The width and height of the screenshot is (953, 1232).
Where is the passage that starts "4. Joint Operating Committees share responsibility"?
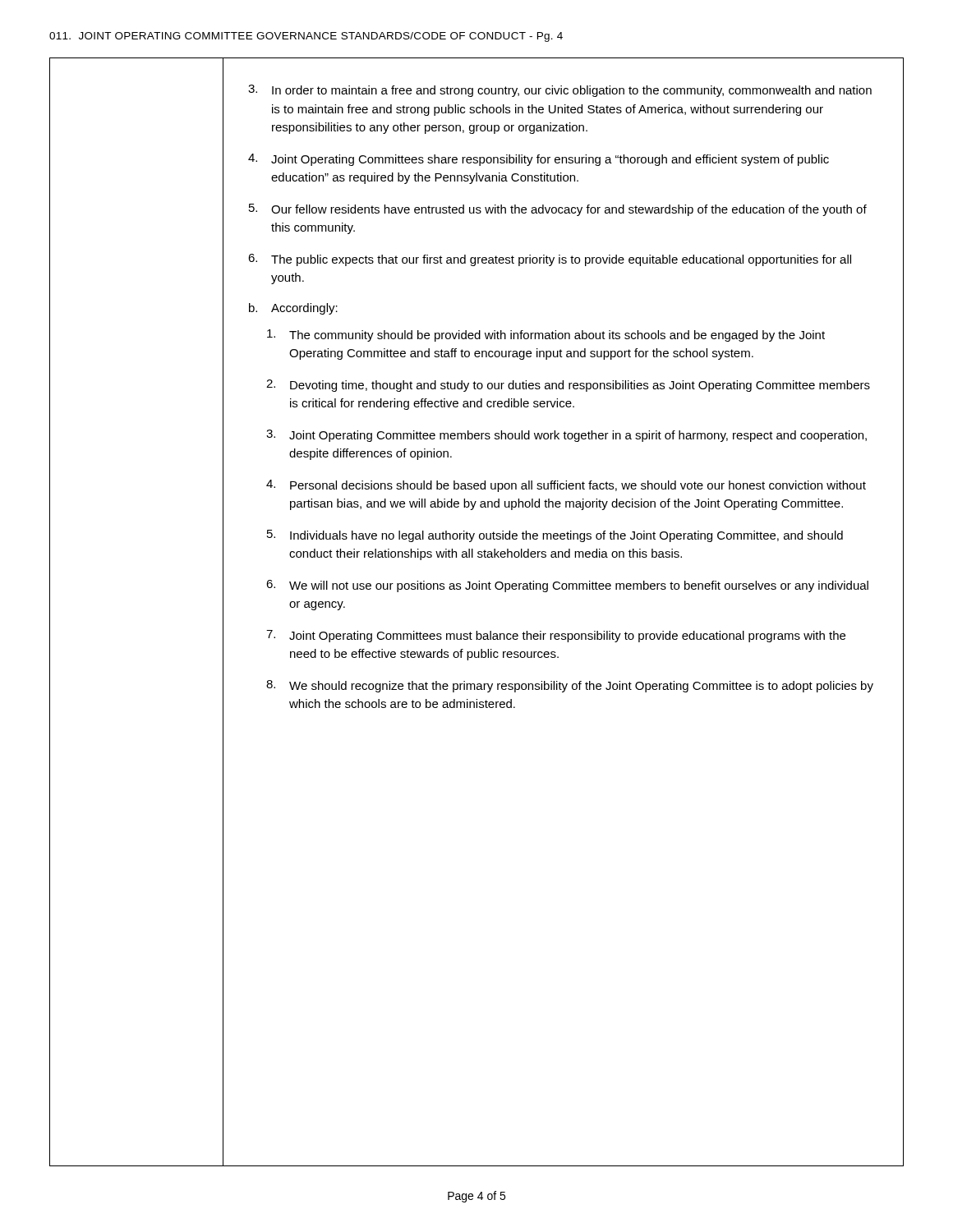[561, 168]
